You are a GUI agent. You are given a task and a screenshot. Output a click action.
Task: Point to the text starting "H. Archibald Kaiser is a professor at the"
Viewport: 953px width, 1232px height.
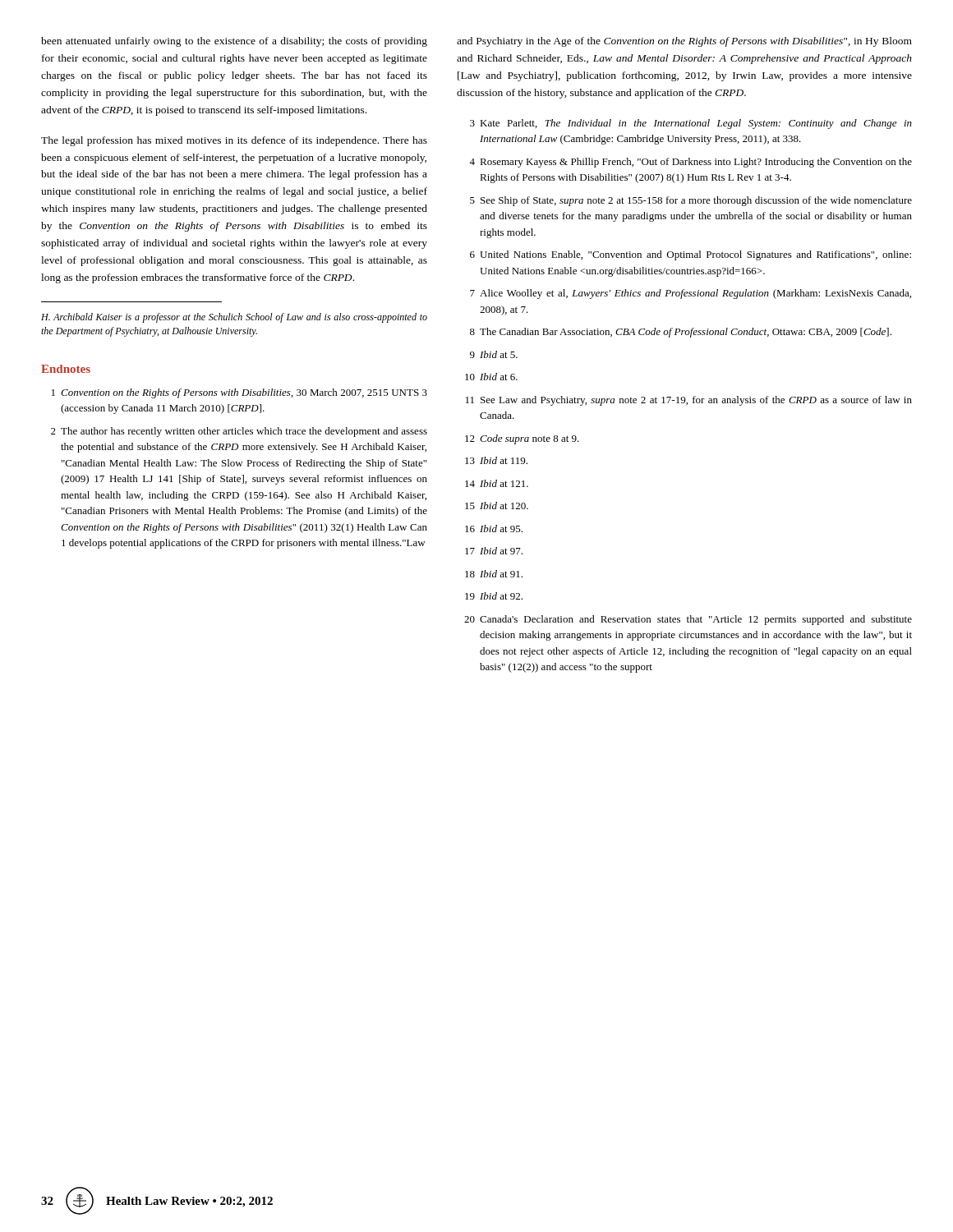click(234, 324)
